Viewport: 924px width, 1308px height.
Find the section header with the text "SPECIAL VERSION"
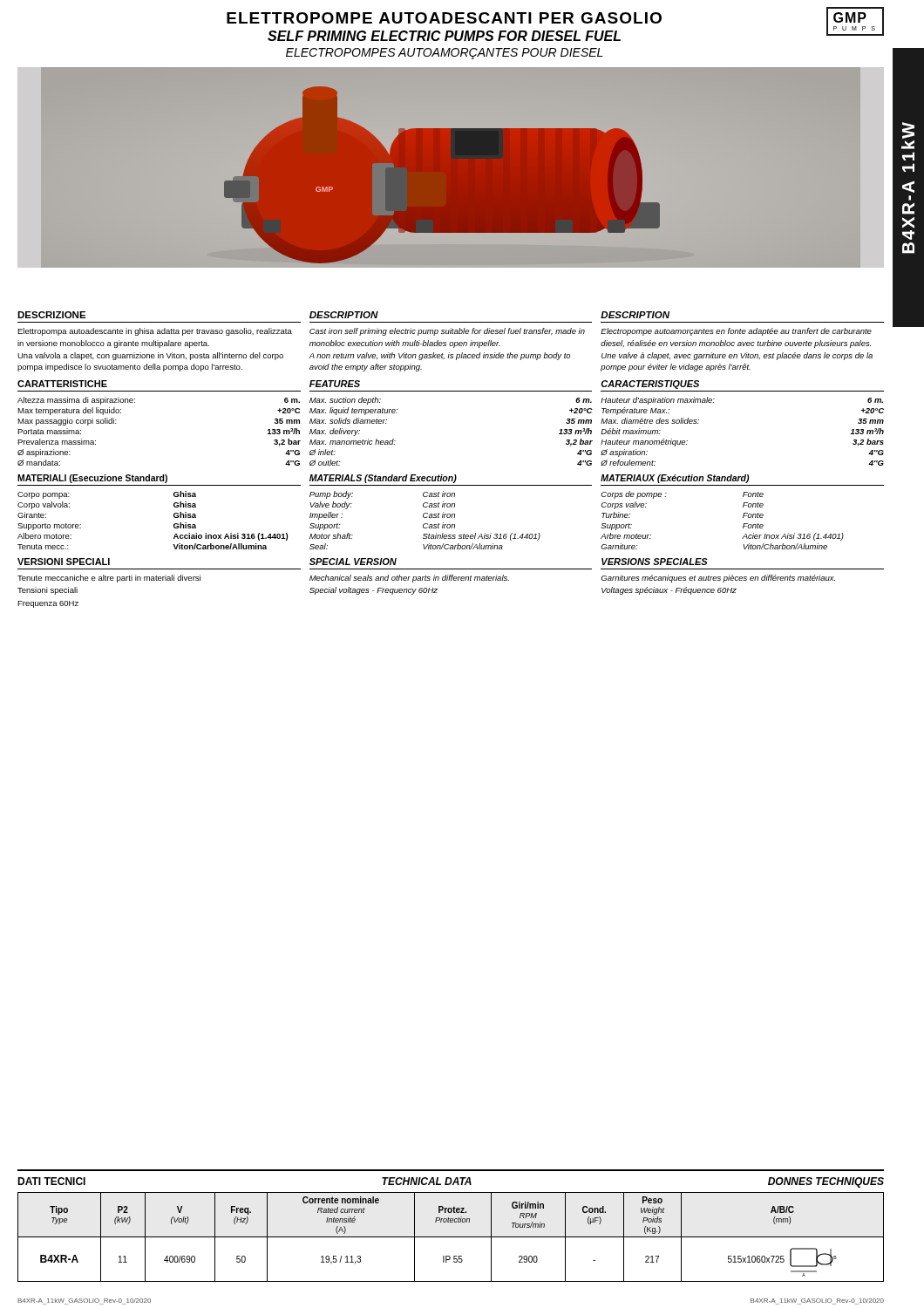coord(353,562)
